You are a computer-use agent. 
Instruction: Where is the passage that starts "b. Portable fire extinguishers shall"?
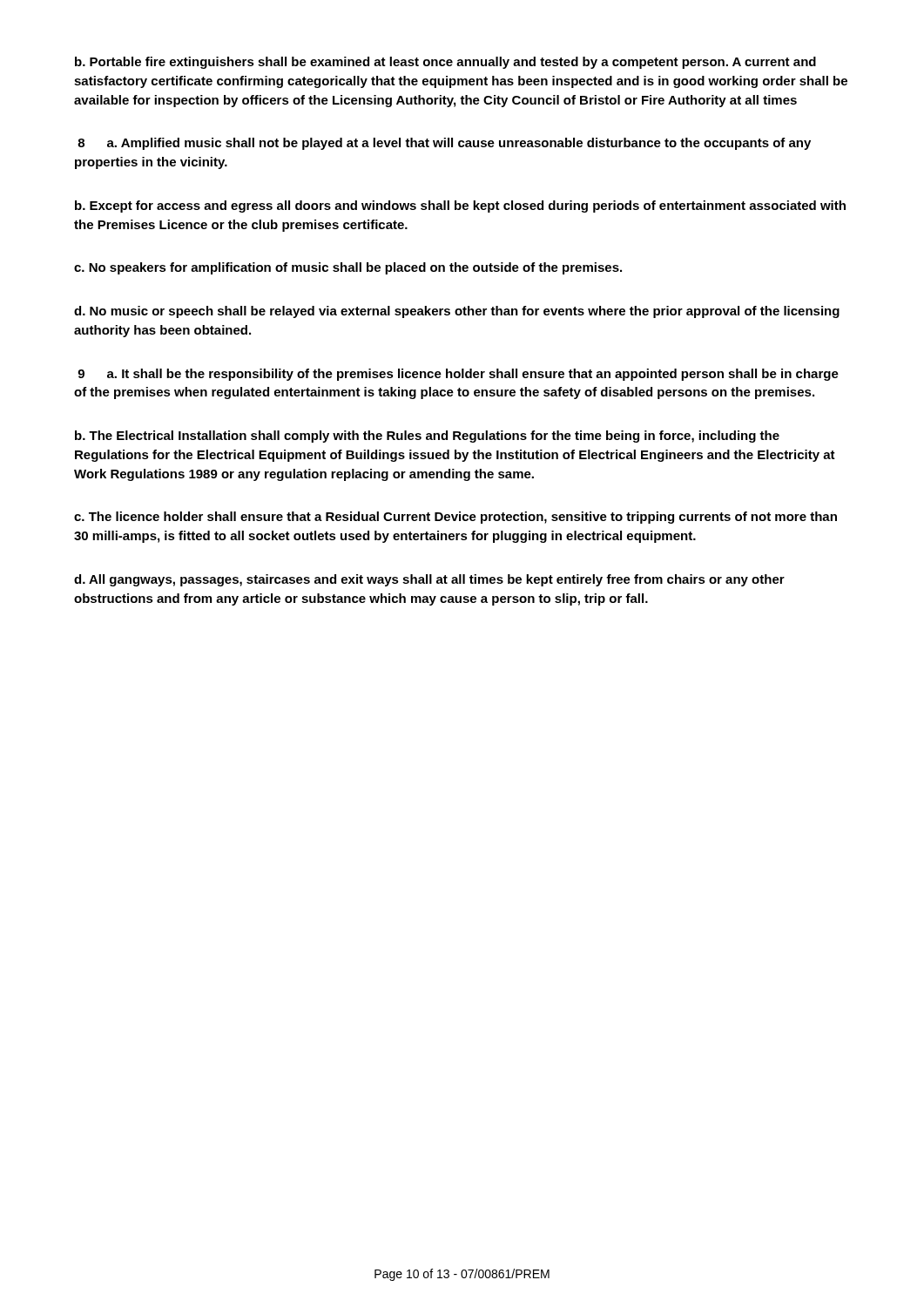click(462, 81)
